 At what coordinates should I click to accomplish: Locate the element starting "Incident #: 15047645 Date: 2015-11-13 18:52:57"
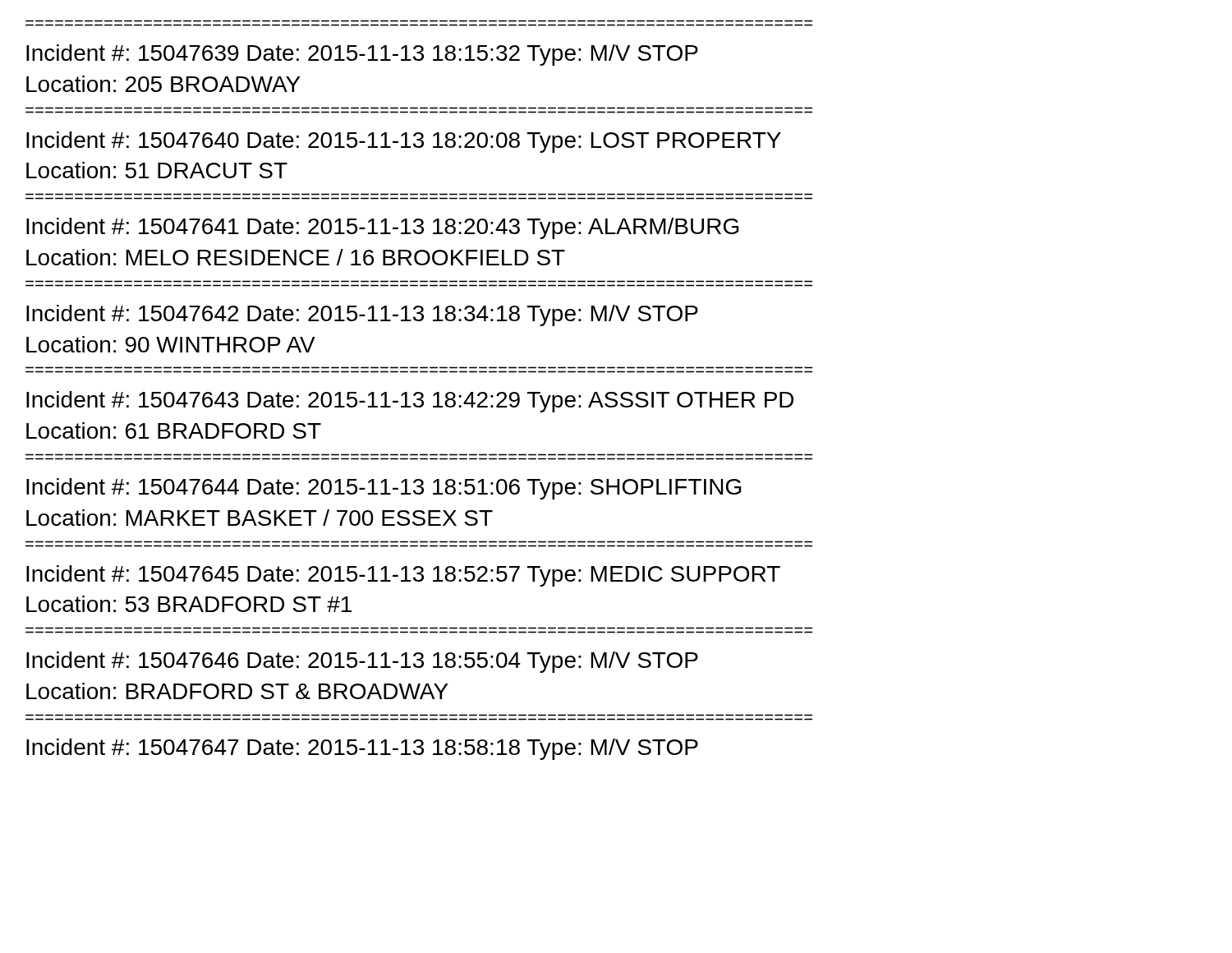coord(616,589)
